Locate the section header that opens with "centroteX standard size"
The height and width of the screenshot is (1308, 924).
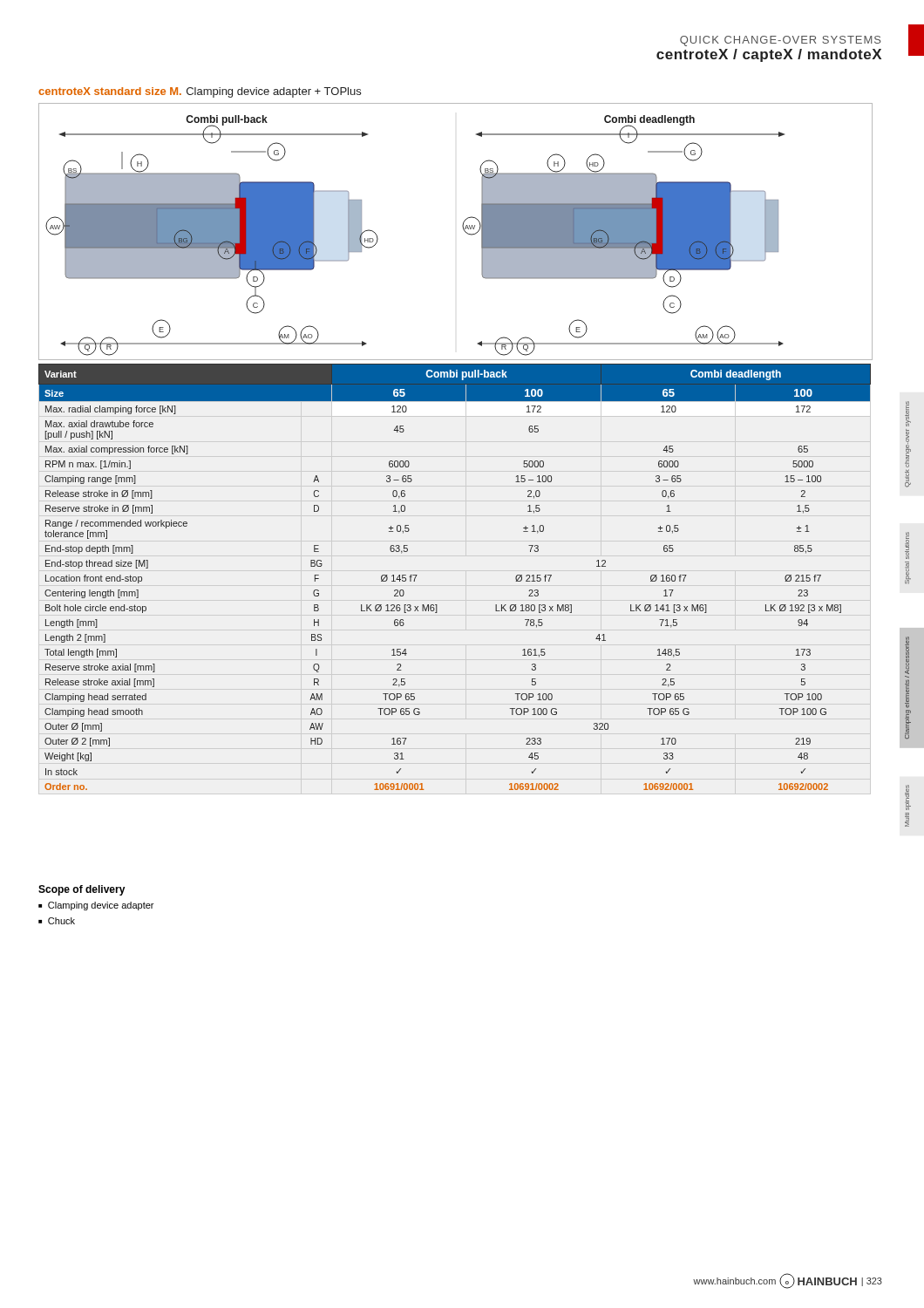(200, 90)
